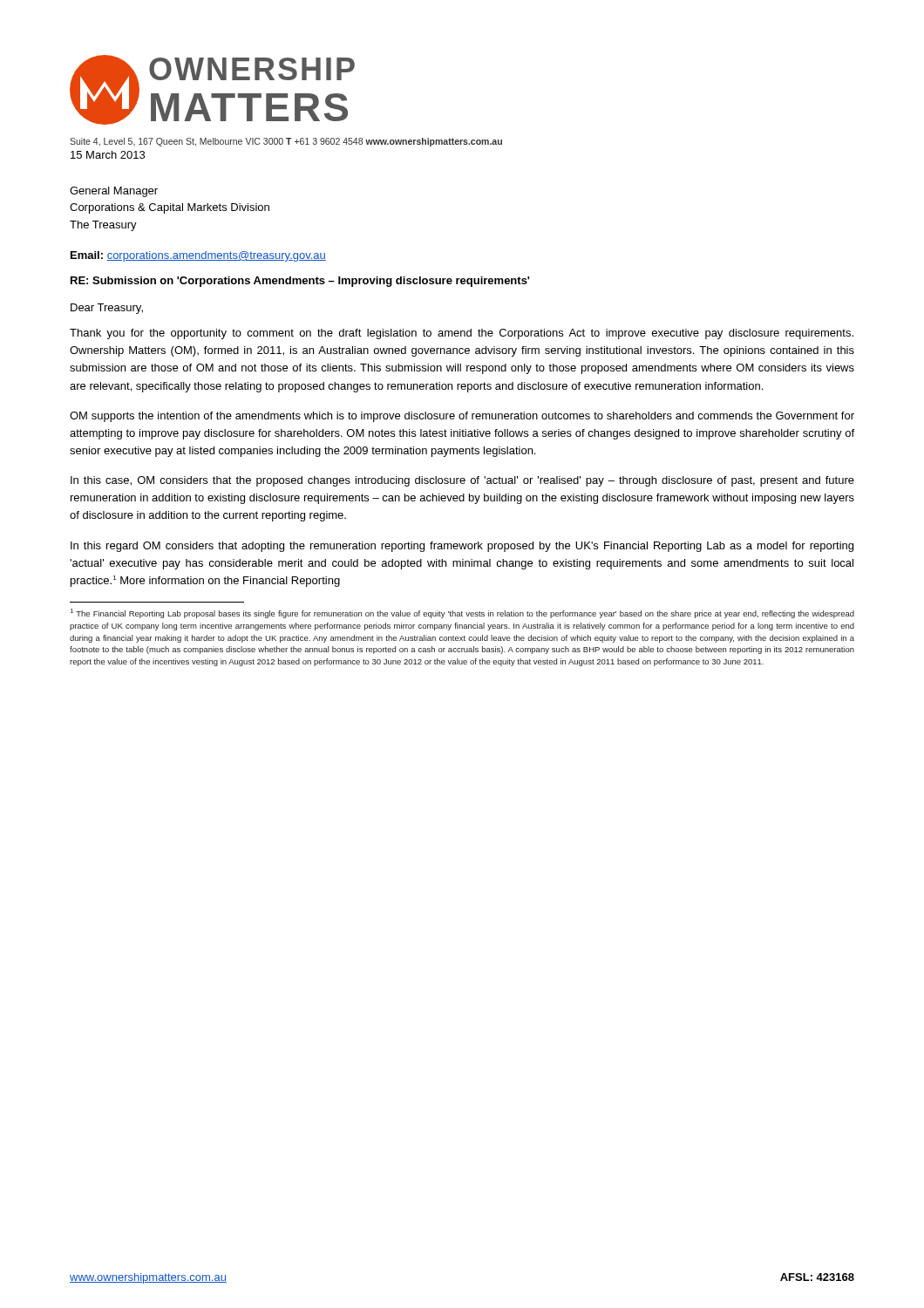Where is the passage that starts "General Manager Corporations & Capital Markets Division"?
Screen dimensions: 1308x924
170,207
